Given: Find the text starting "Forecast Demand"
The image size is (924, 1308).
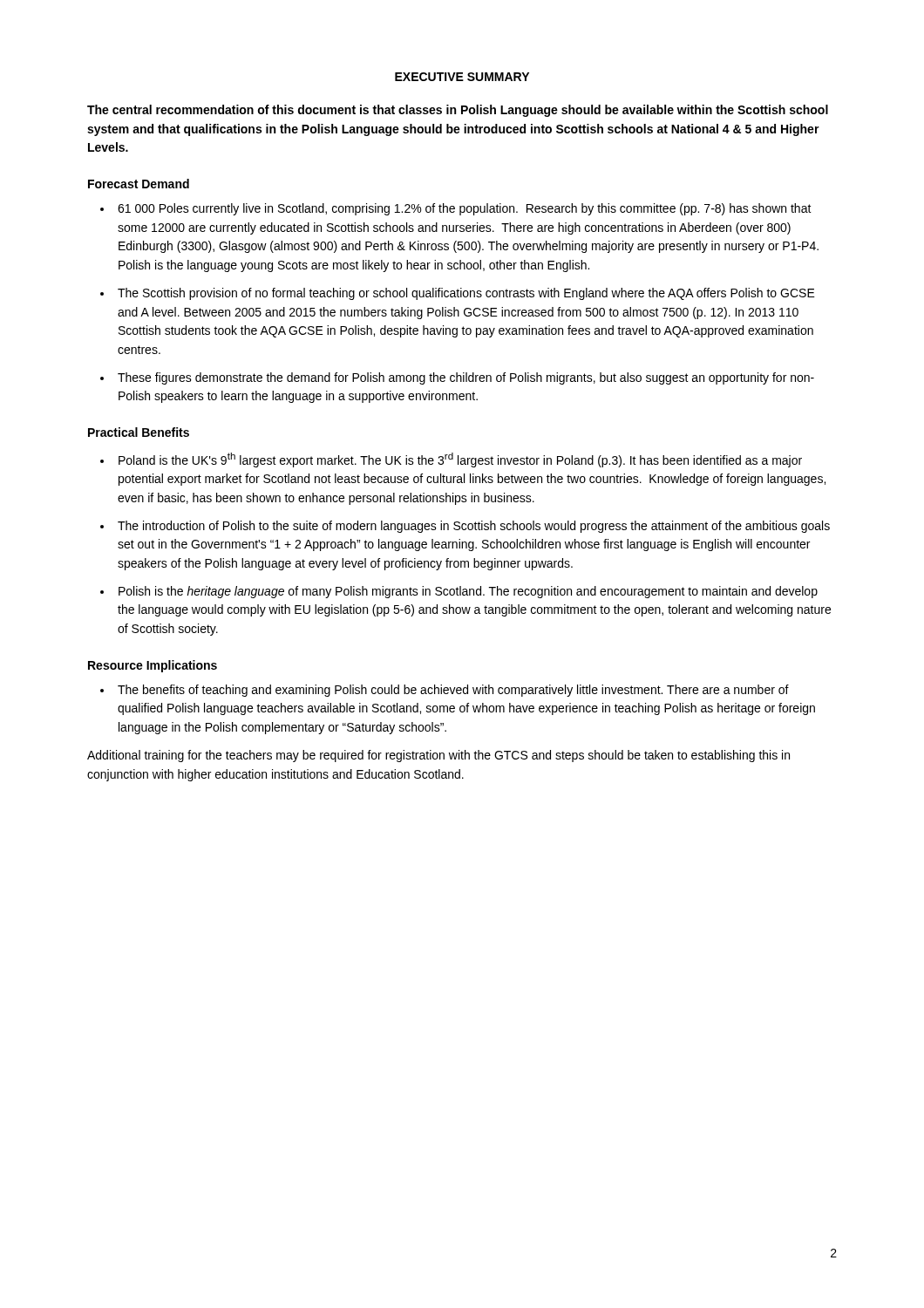Looking at the screenshot, I should (138, 184).
